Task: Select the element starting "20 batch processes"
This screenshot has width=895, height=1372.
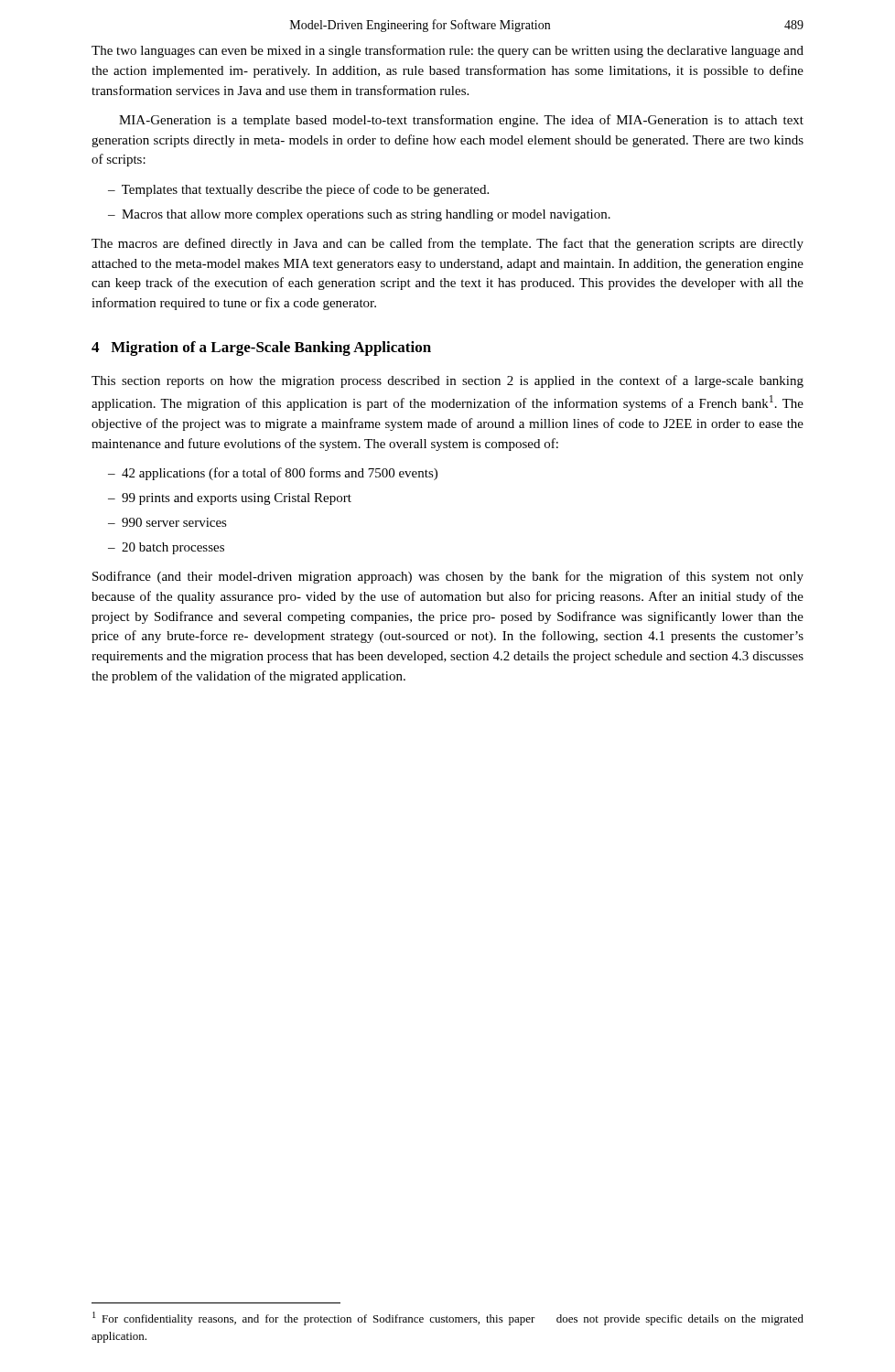Action: [x=175, y=547]
